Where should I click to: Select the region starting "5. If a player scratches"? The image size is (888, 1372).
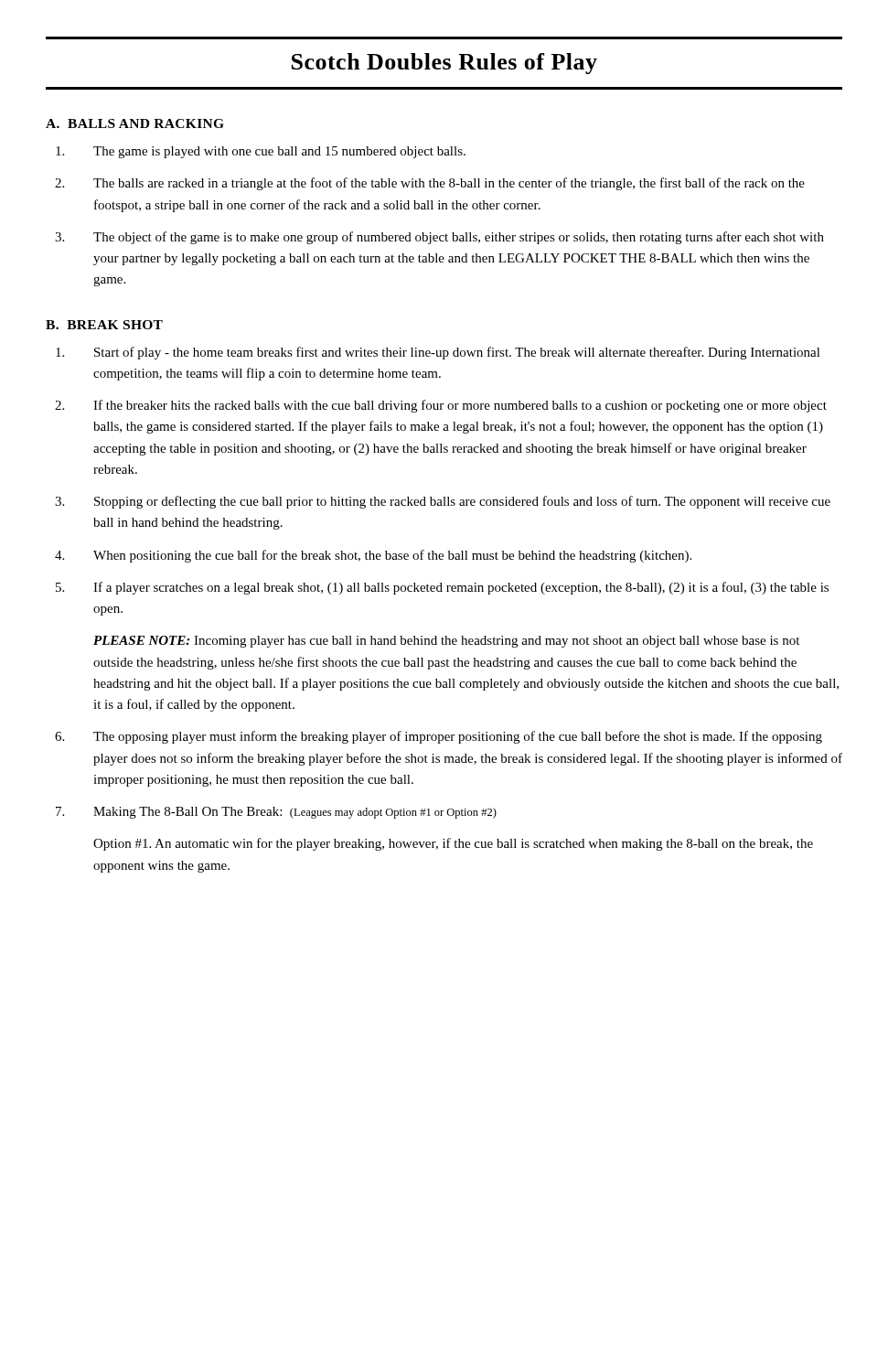pyautogui.click(x=444, y=598)
